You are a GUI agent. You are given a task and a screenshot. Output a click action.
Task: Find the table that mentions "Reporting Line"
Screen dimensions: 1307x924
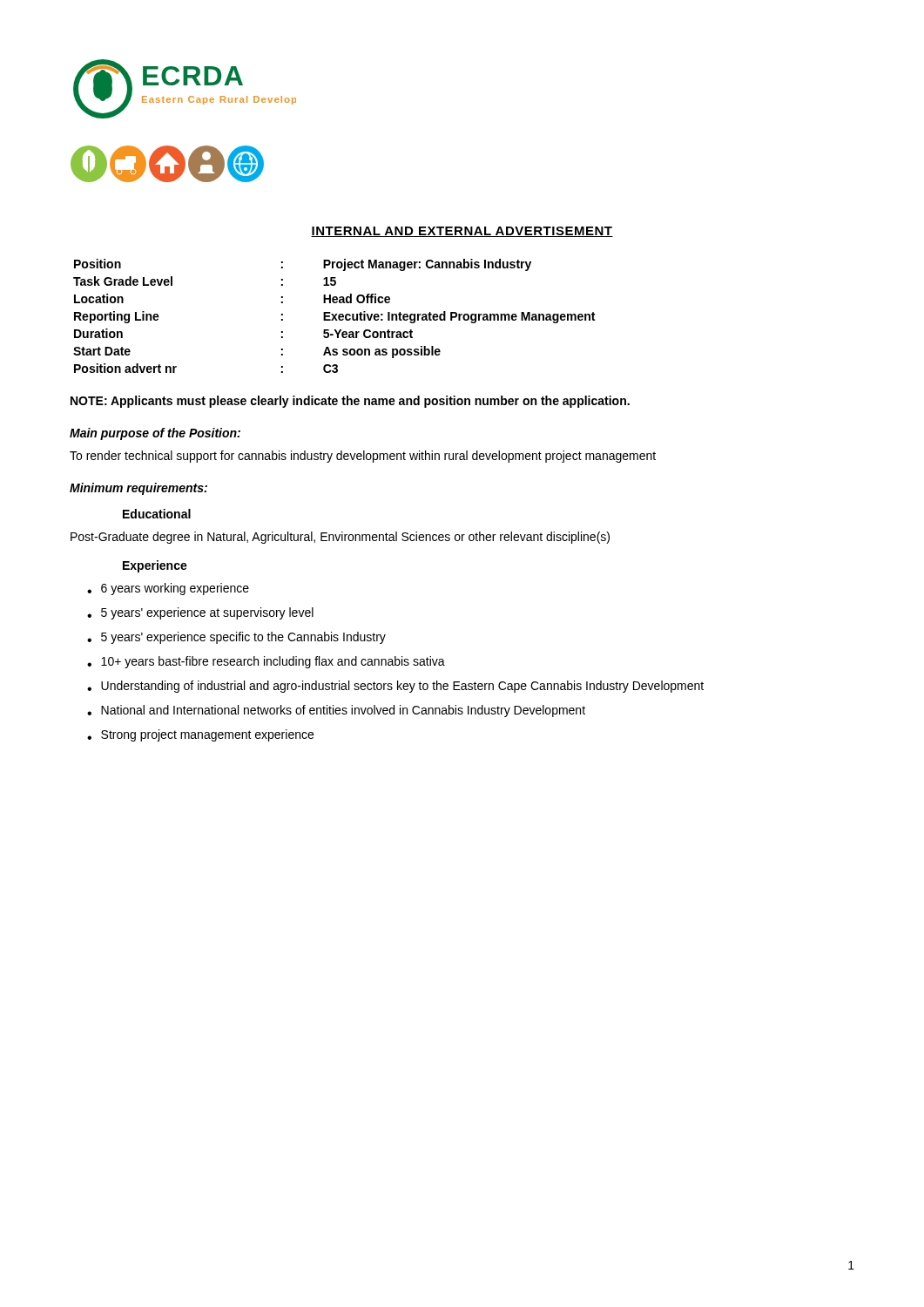(x=462, y=316)
